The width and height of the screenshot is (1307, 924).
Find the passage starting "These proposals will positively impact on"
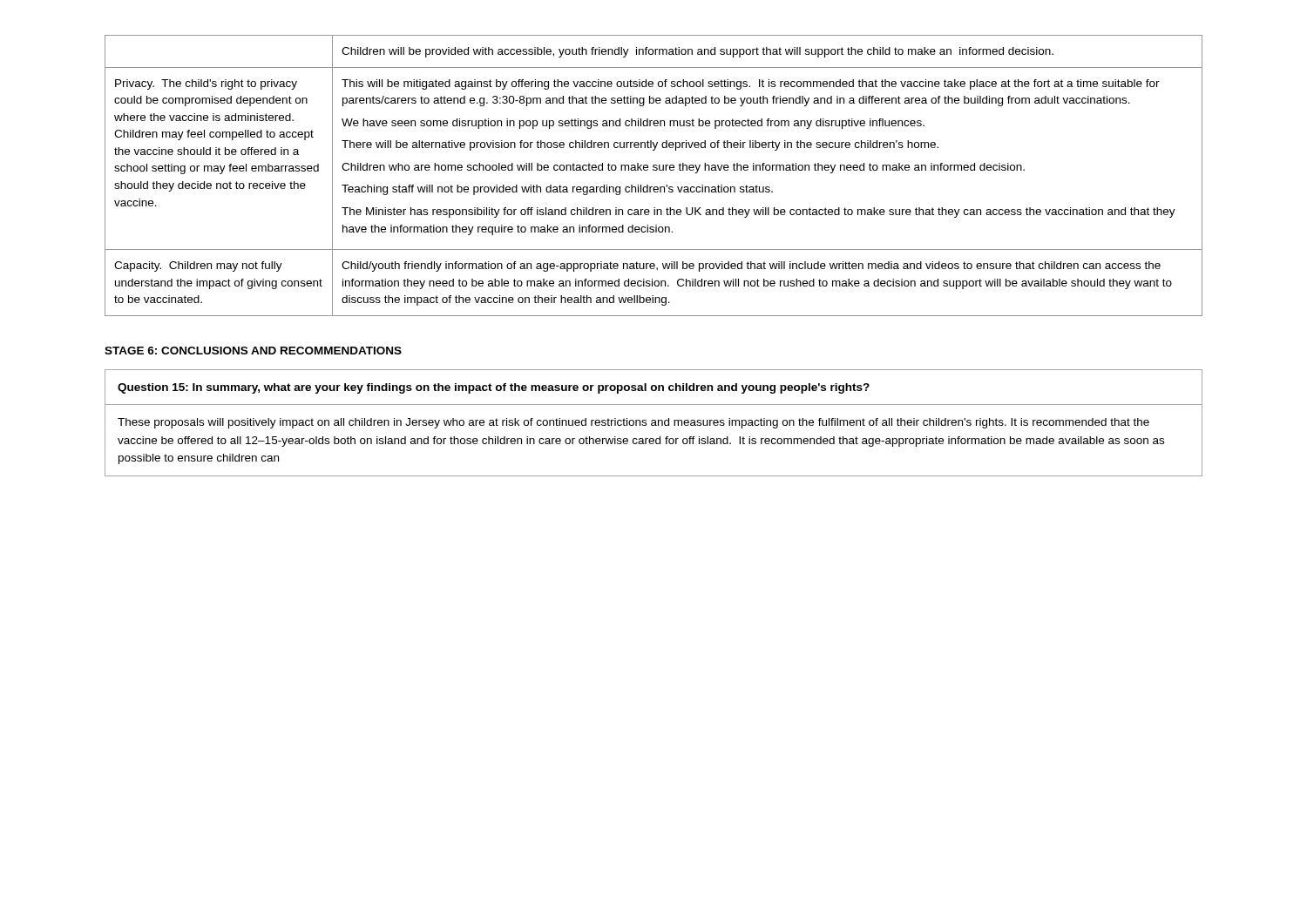point(654,440)
